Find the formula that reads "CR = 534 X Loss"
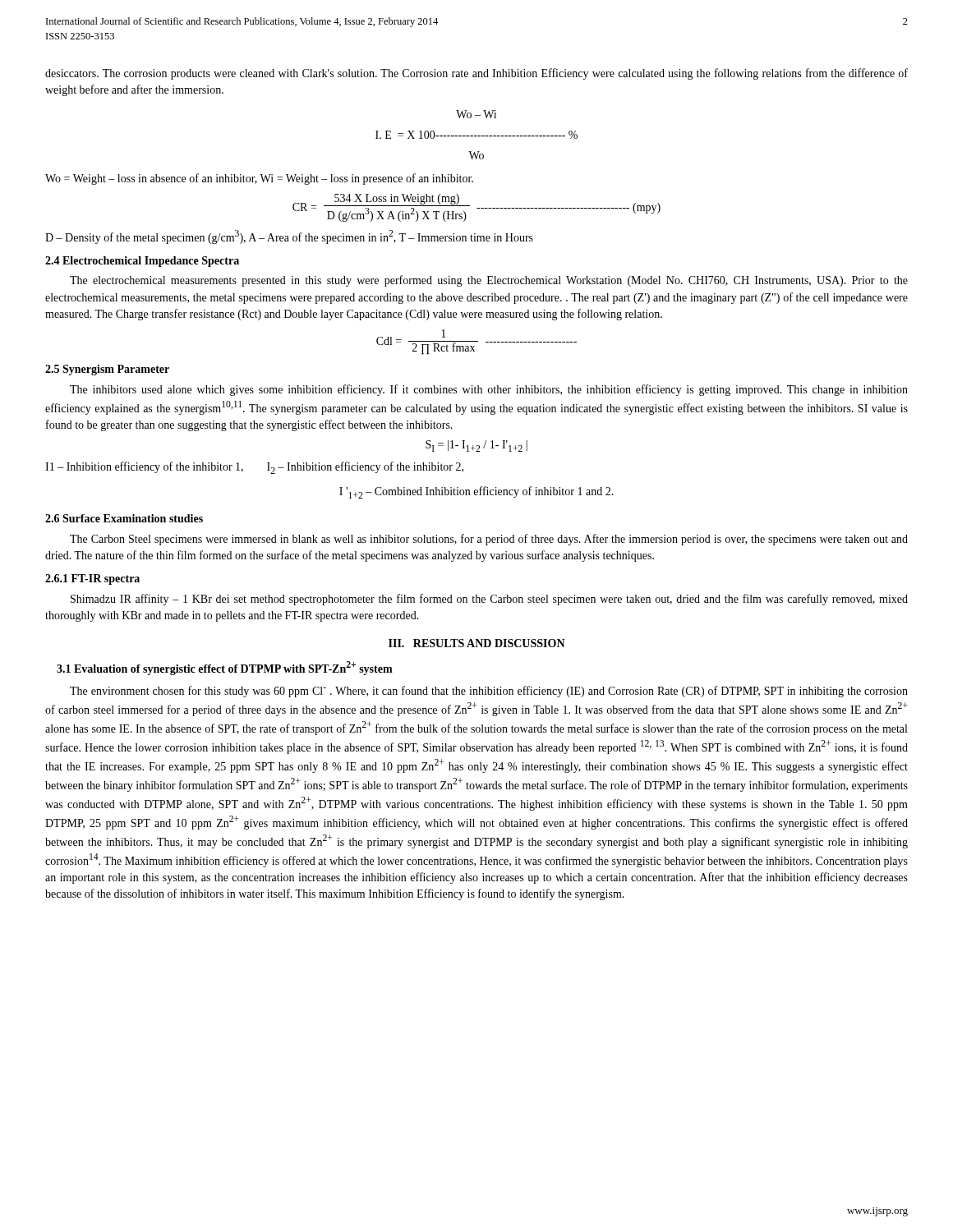Screen dimensions: 1232x953 [x=476, y=208]
